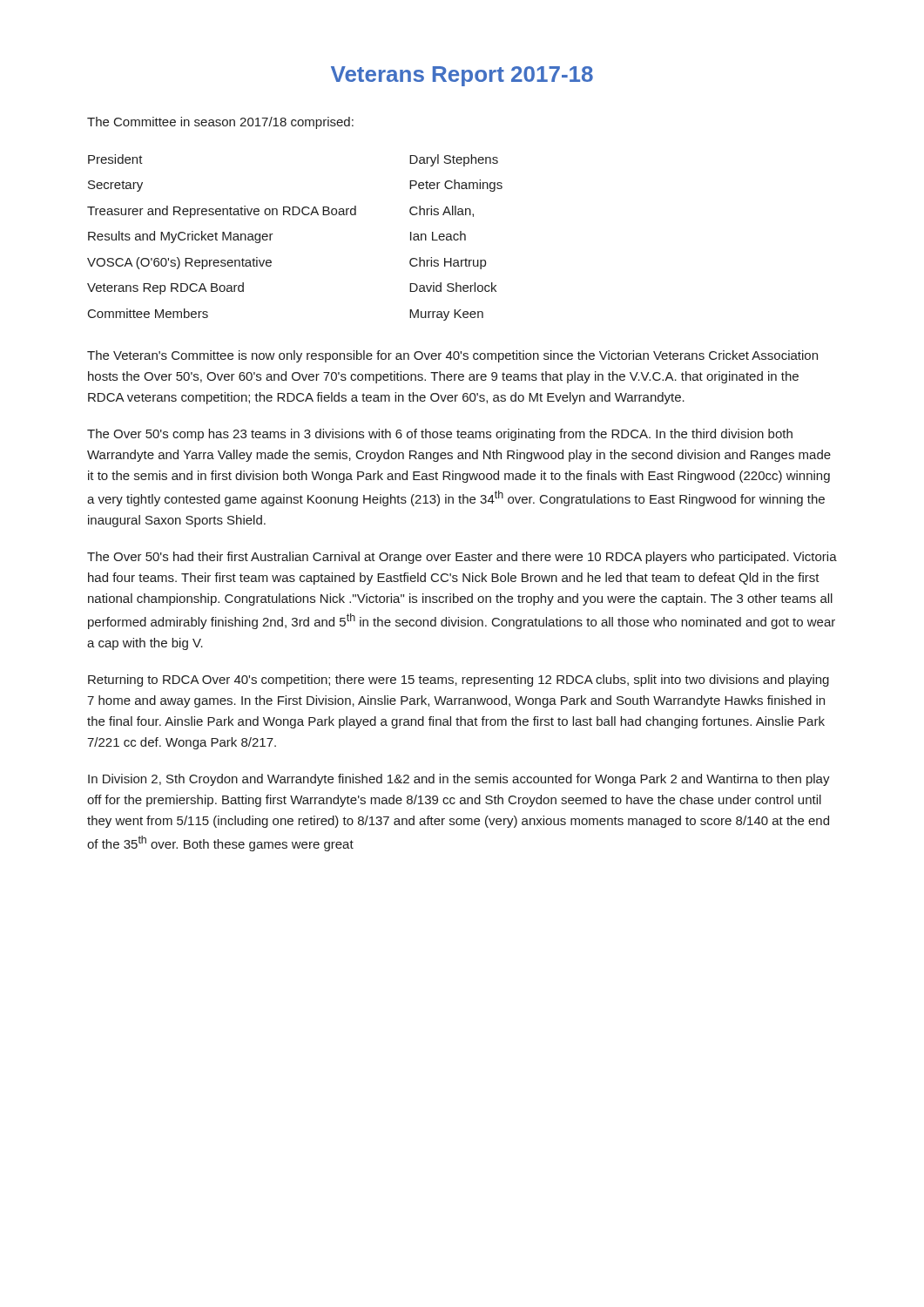Find the text block with the text "Returning to RDCA Over 40's competition; there"
The height and width of the screenshot is (1307, 924).
pos(462,711)
